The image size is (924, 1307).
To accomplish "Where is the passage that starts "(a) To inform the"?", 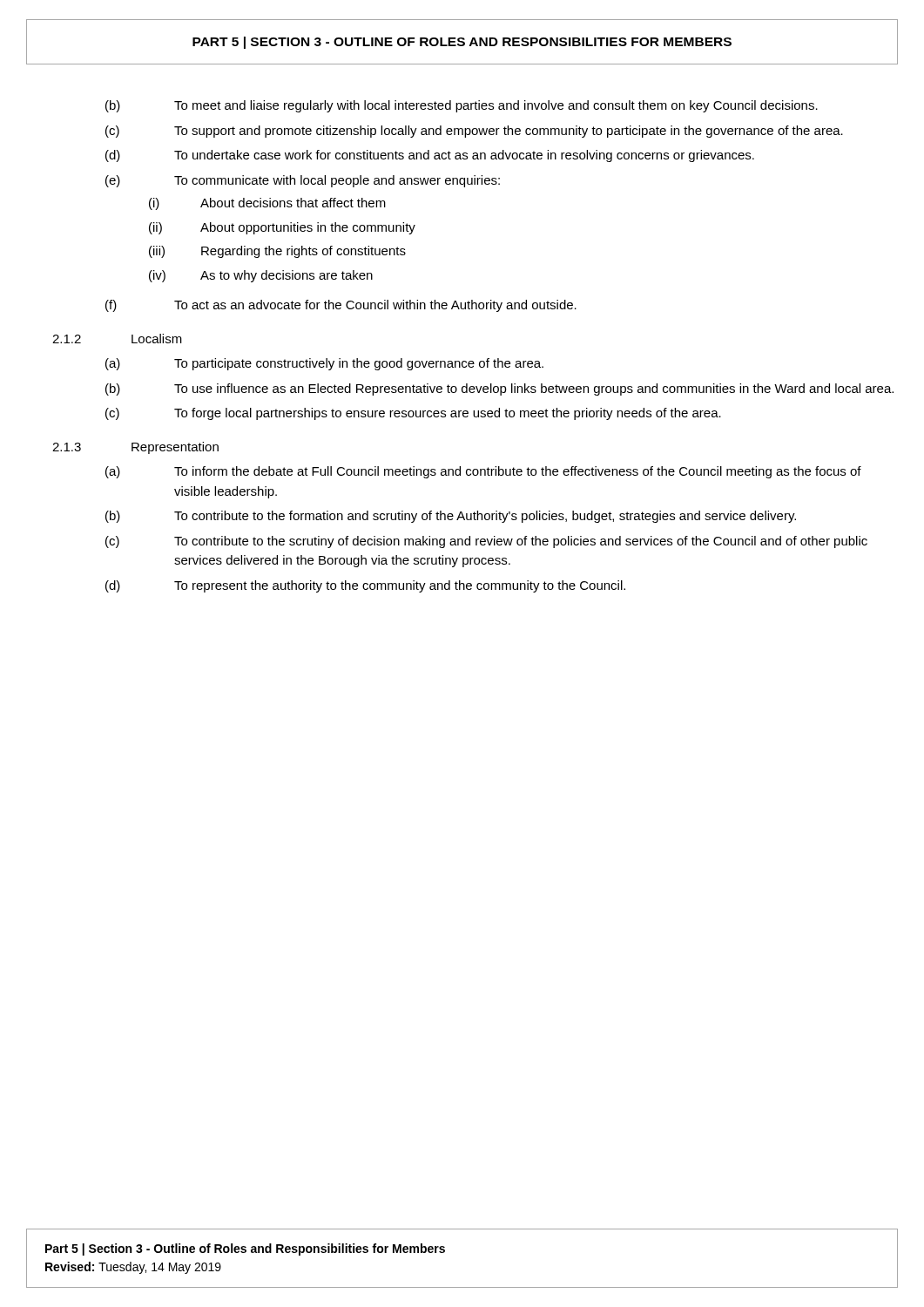I will tap(462, 481).
